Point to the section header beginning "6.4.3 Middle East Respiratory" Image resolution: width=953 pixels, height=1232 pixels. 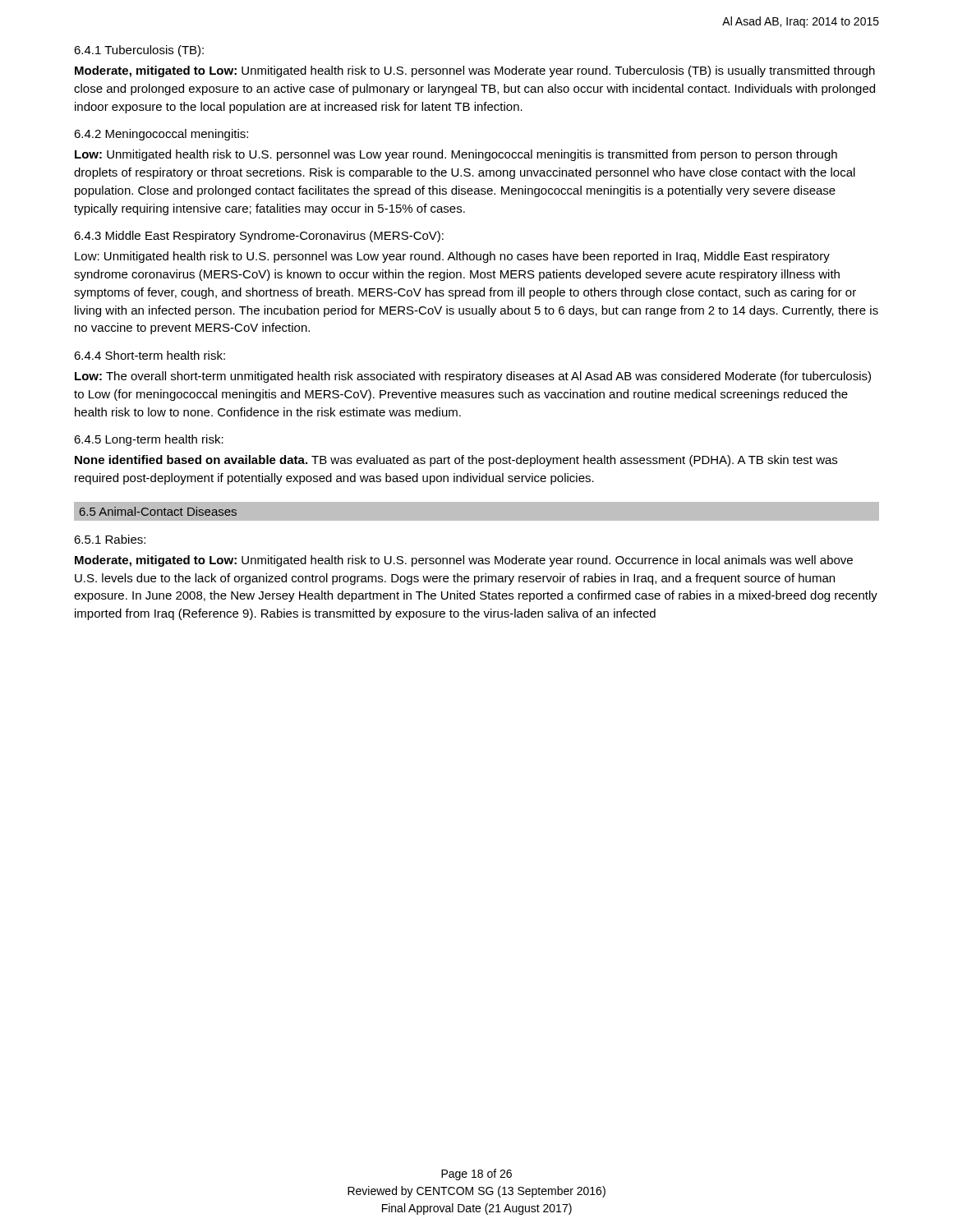tap(259, 235)
